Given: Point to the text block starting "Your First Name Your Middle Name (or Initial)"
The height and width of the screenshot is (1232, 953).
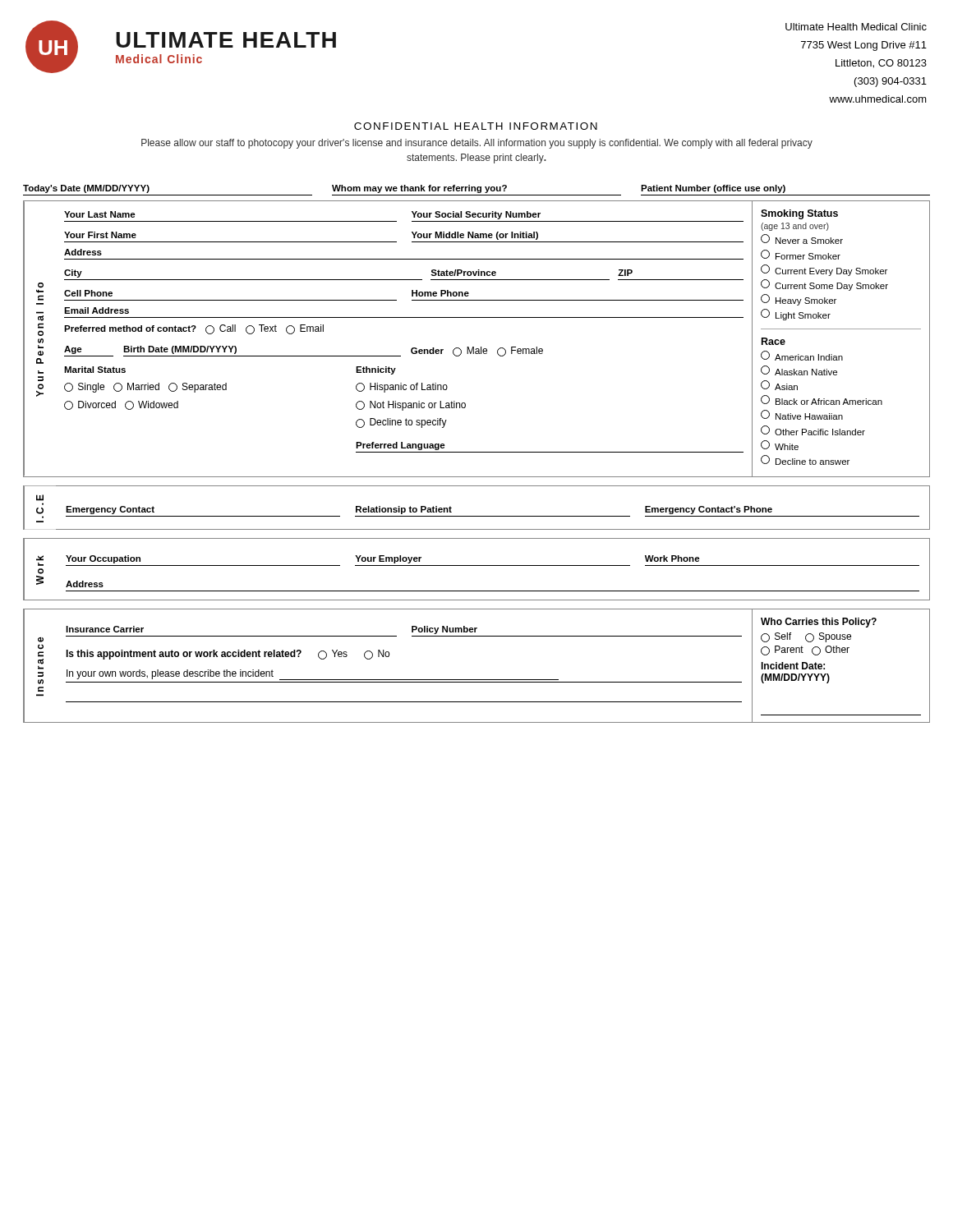Looking at the screenshot, I should 404,235.
